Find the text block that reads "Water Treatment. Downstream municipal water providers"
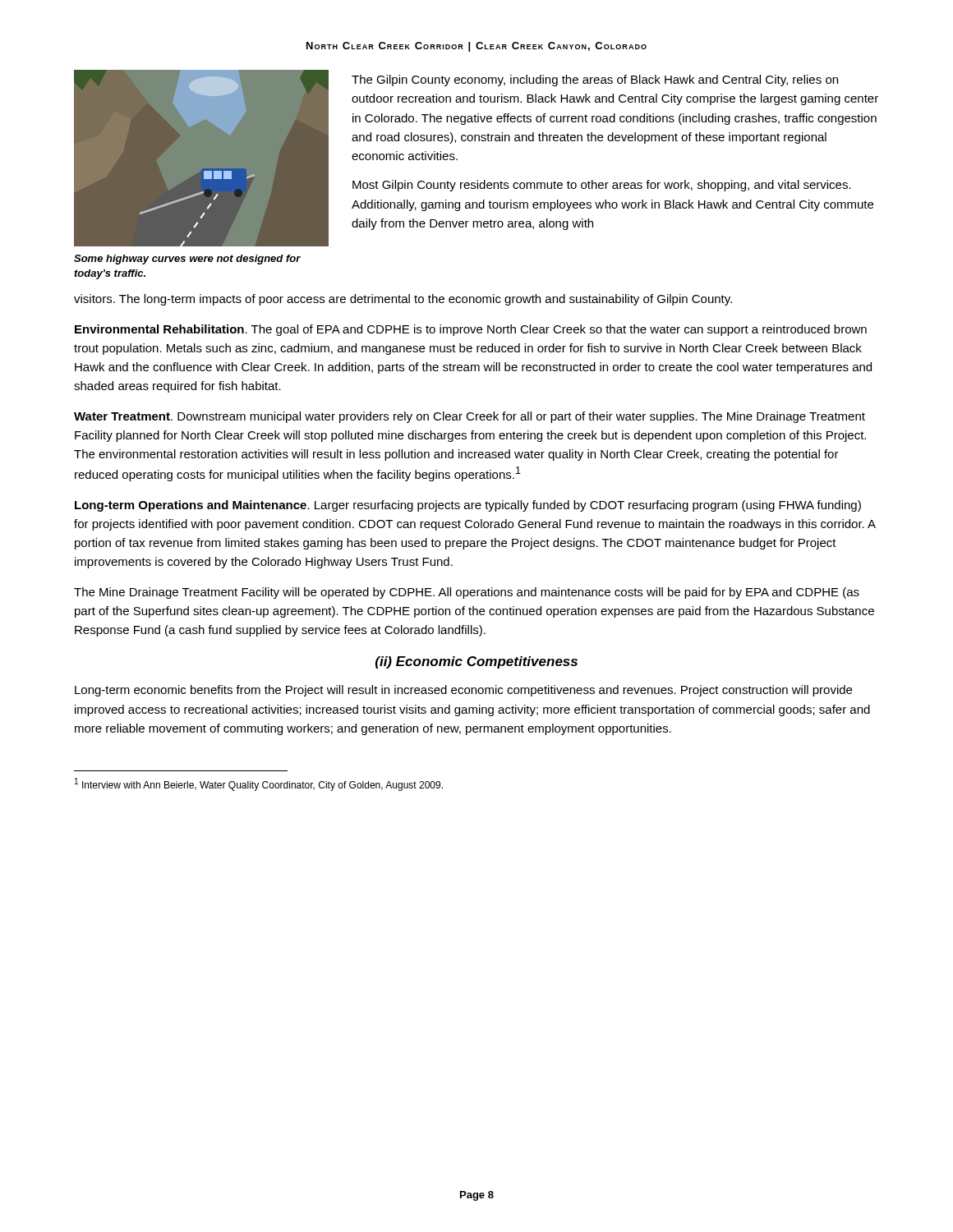Screen dimensions: 1232x953 (471, 445)
